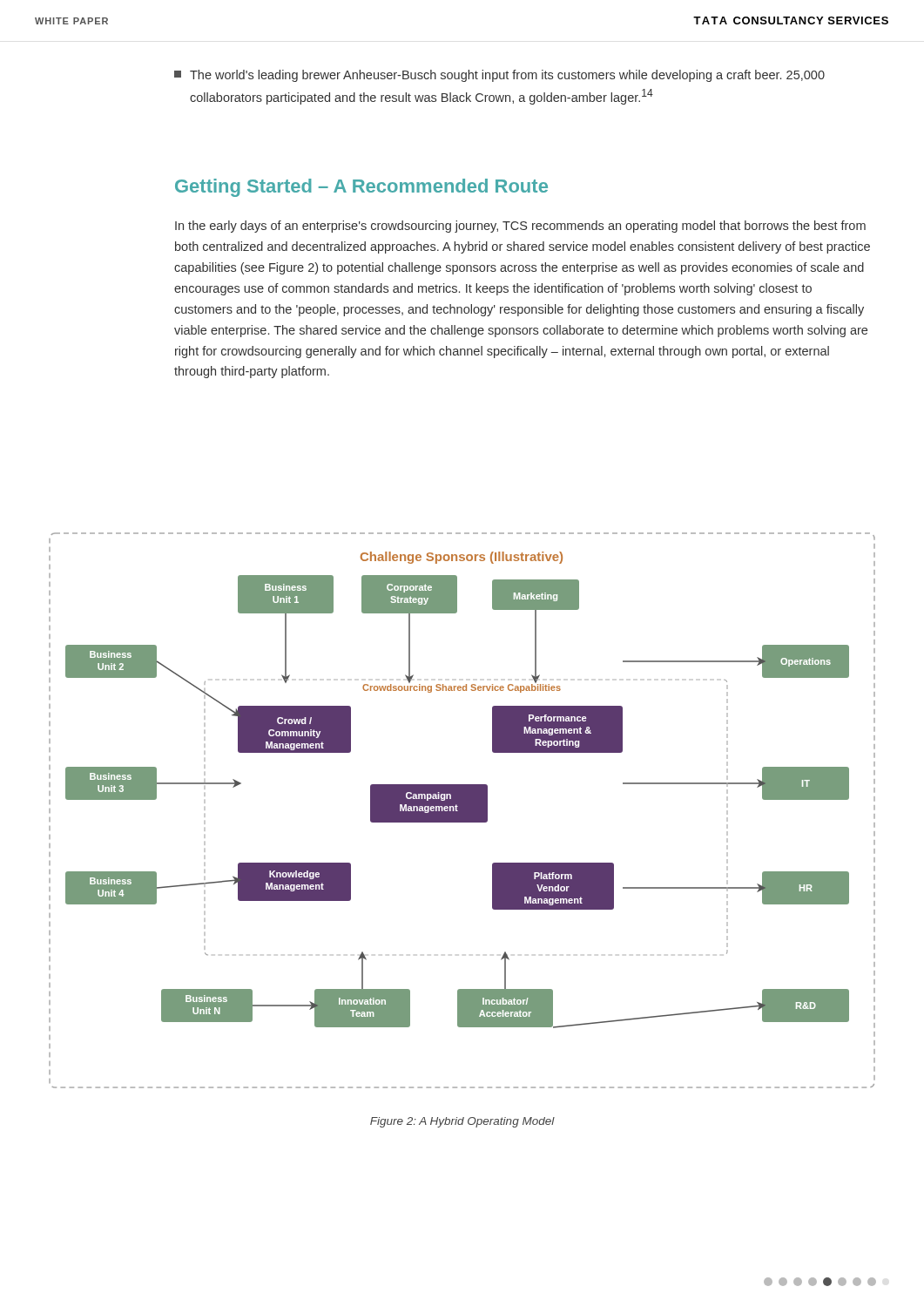Click a section header

pos(361,186)
